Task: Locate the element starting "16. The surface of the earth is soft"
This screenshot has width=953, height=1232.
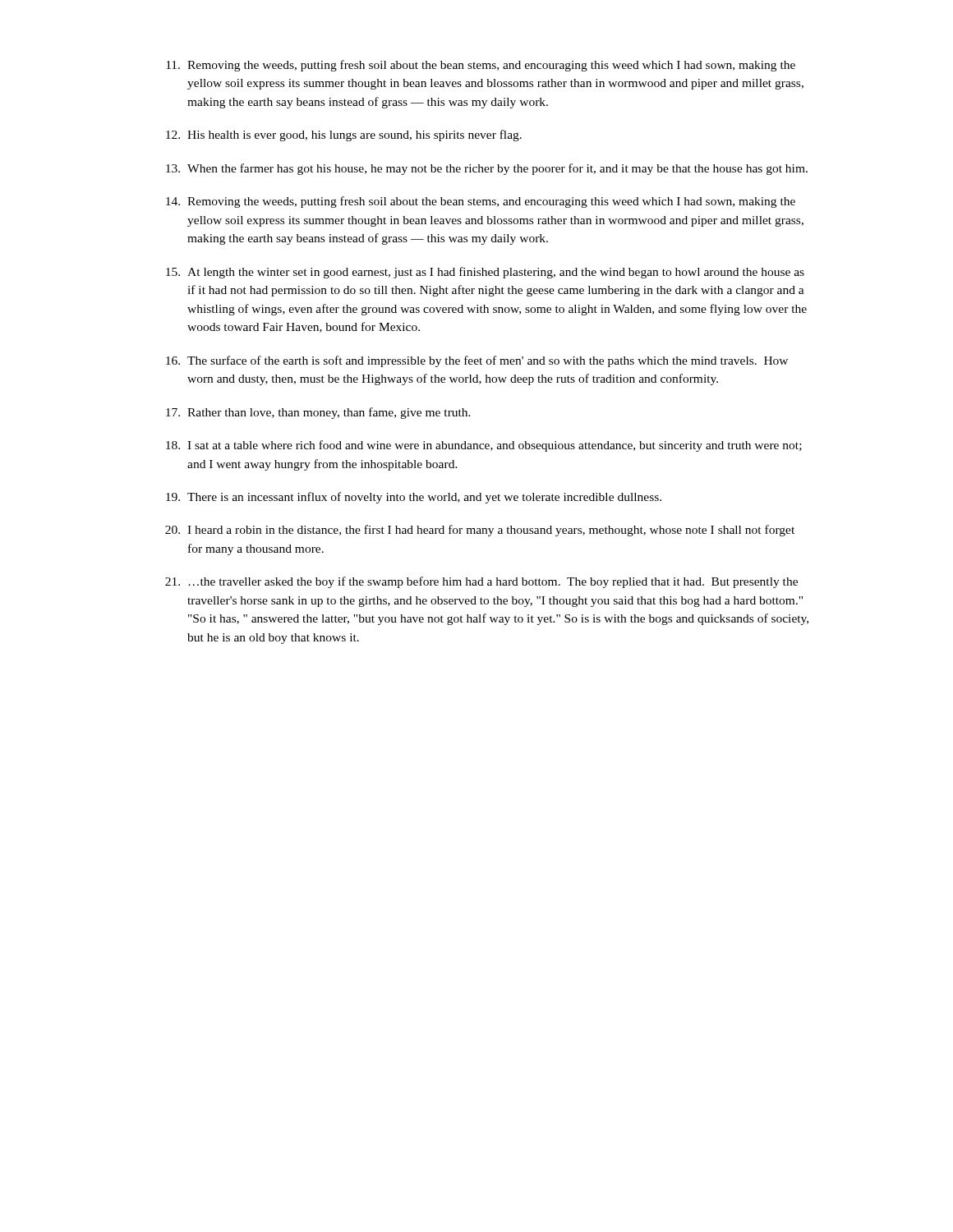Action: pyautogui.click(x=475, y=370)
